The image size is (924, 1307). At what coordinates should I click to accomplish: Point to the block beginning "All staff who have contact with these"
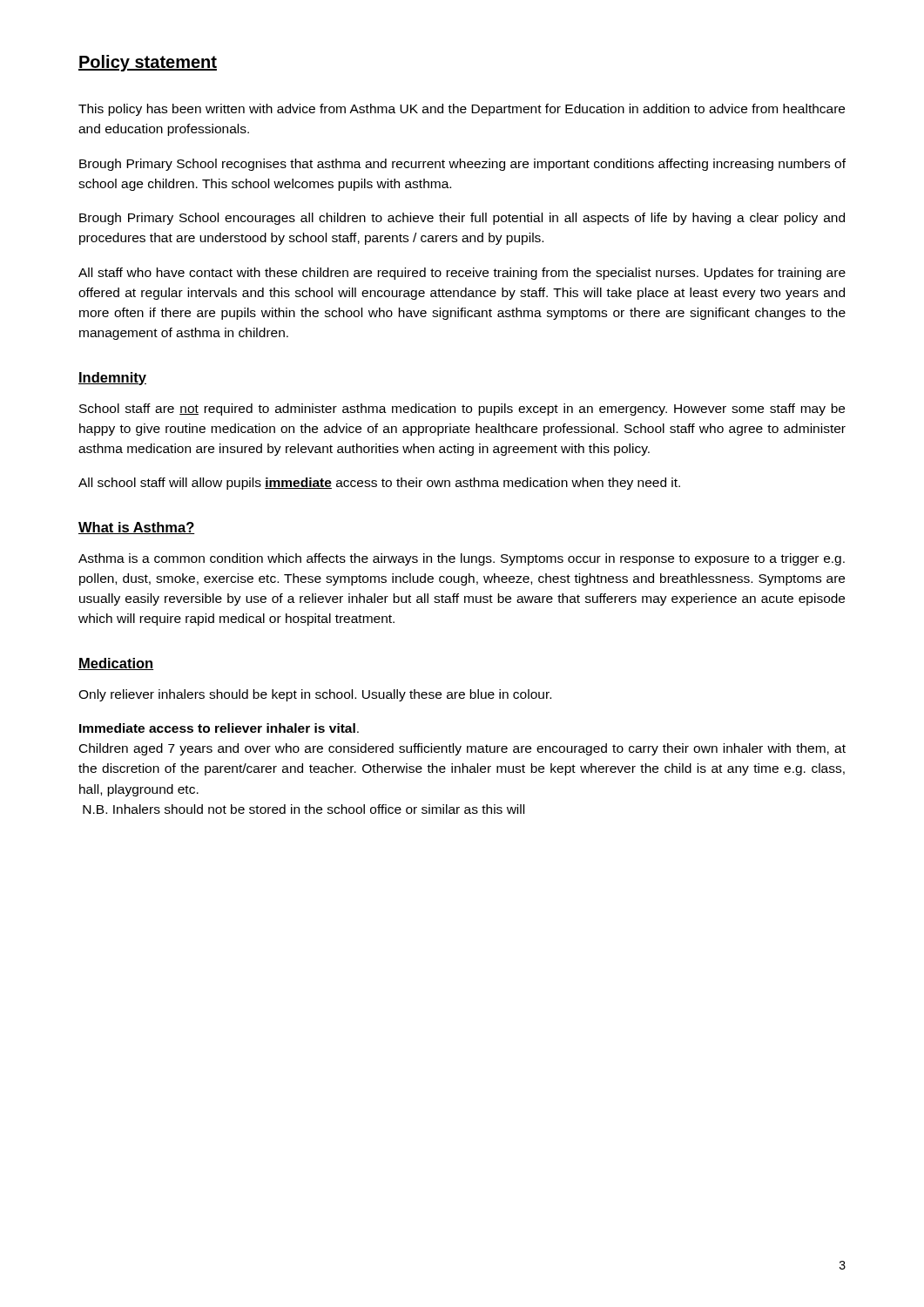(462, 302)
